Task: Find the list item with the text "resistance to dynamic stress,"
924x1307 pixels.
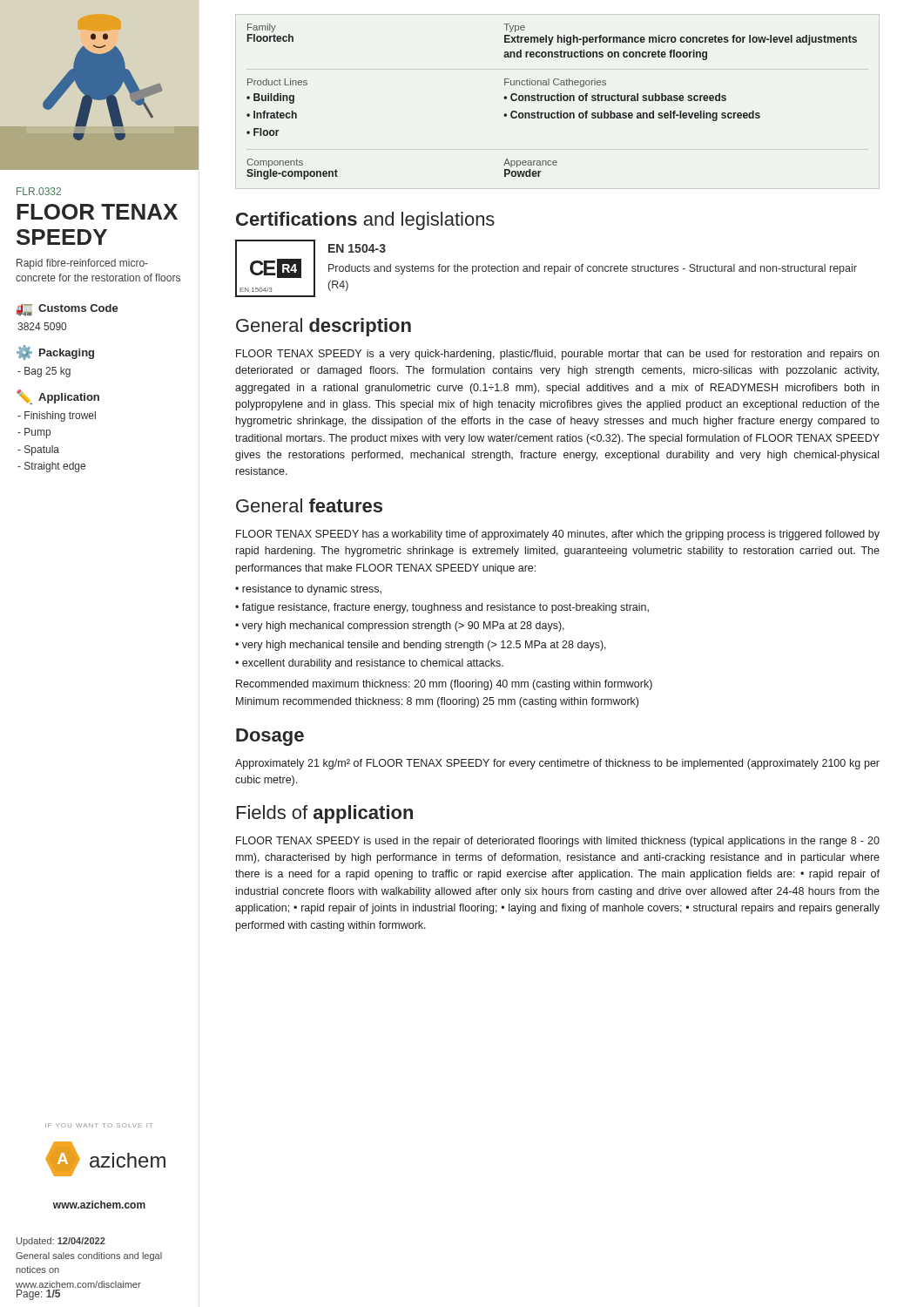Action: 312,589
